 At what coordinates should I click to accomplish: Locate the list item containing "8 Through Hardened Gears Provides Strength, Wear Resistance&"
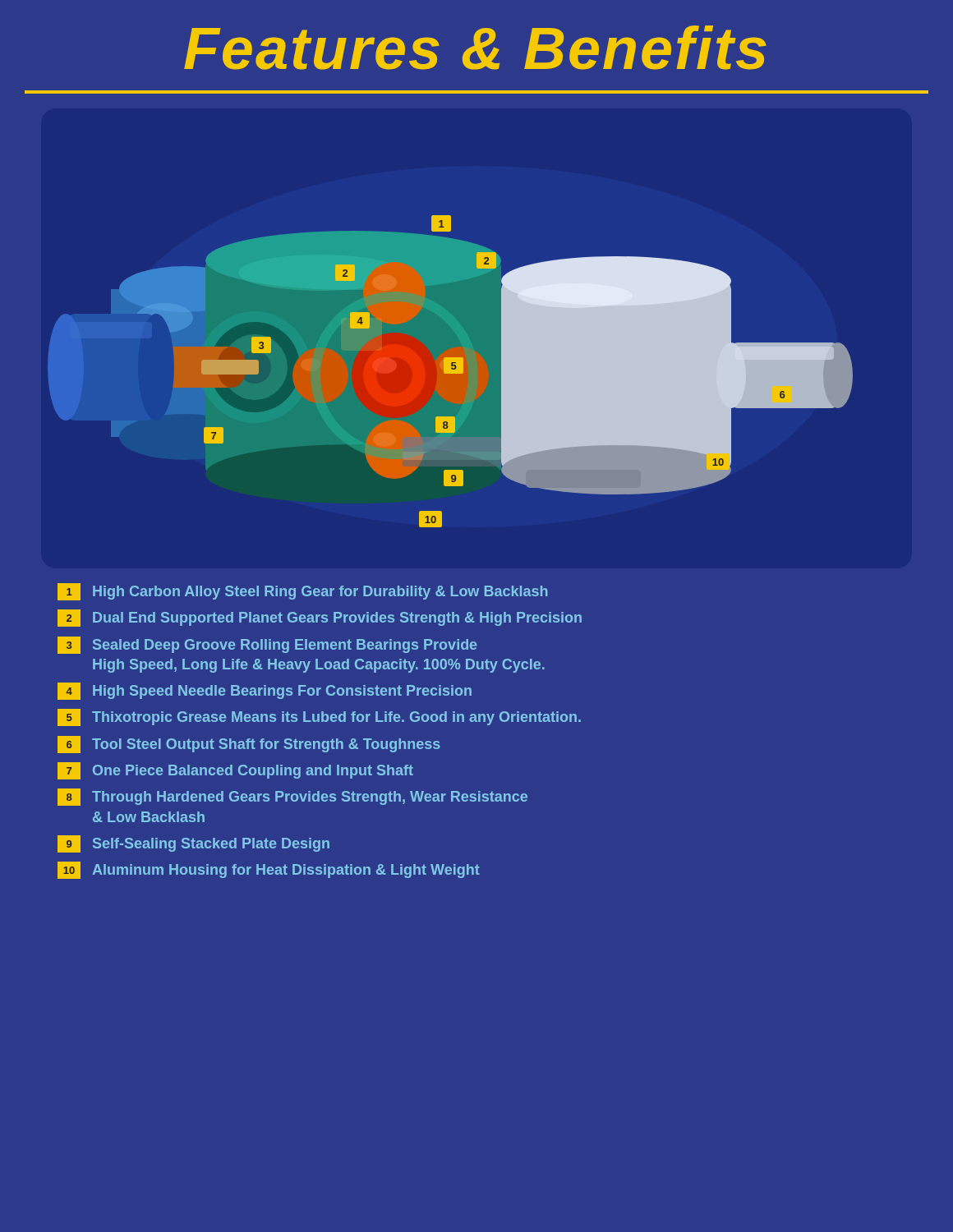tap(293, 807)
